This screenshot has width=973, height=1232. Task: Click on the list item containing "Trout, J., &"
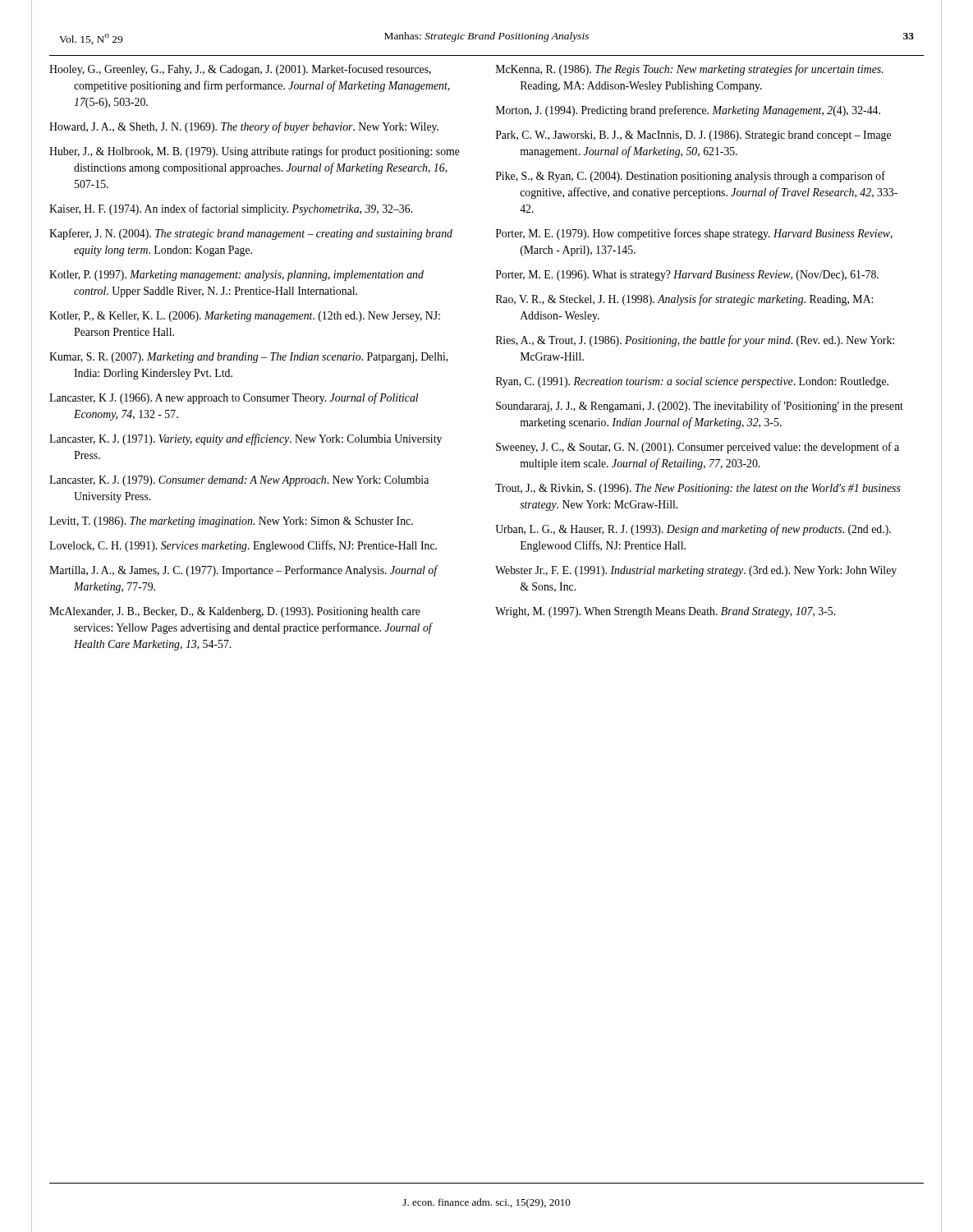click(698, 496)
